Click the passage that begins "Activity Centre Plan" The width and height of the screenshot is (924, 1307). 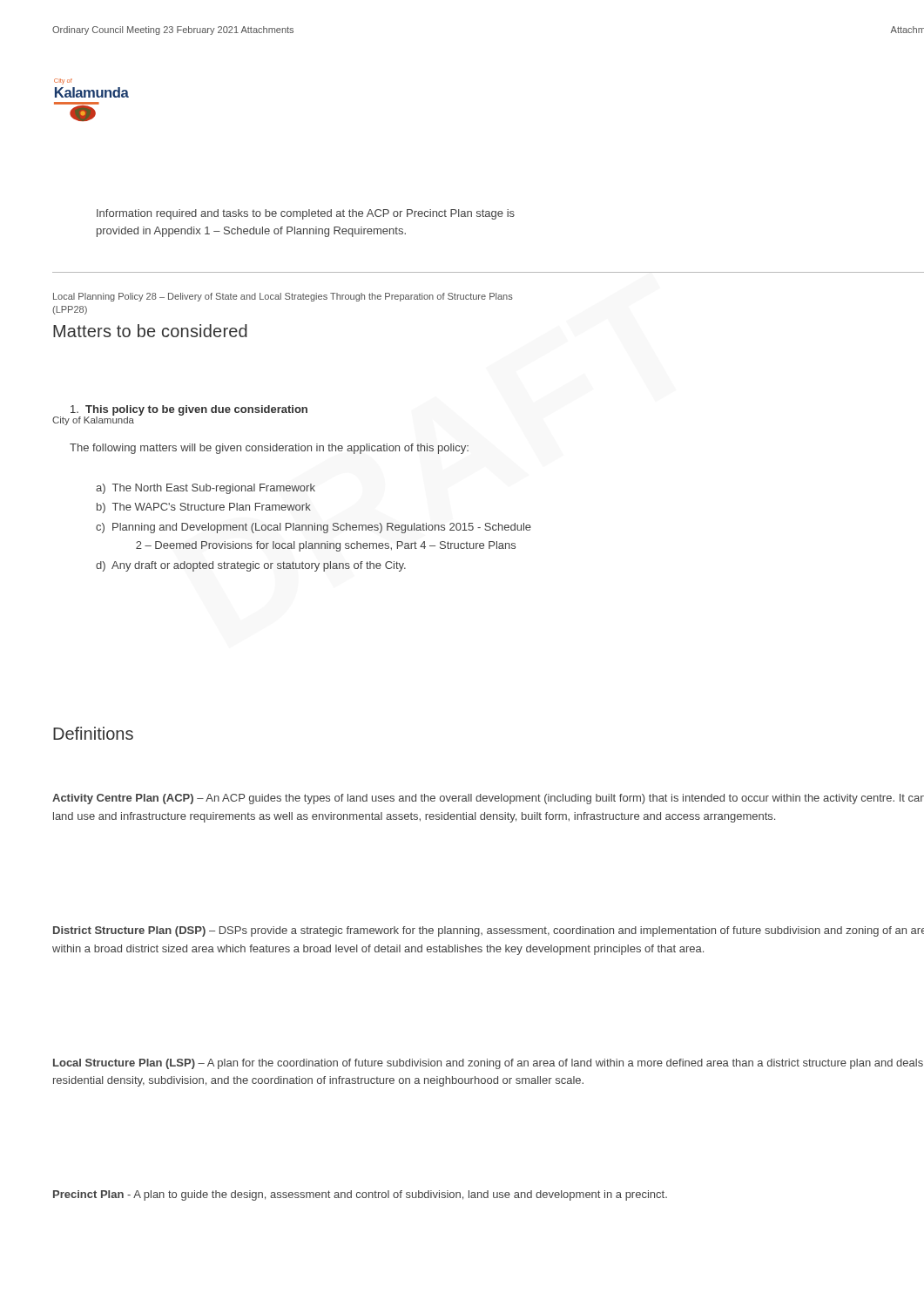coord(488,807)
